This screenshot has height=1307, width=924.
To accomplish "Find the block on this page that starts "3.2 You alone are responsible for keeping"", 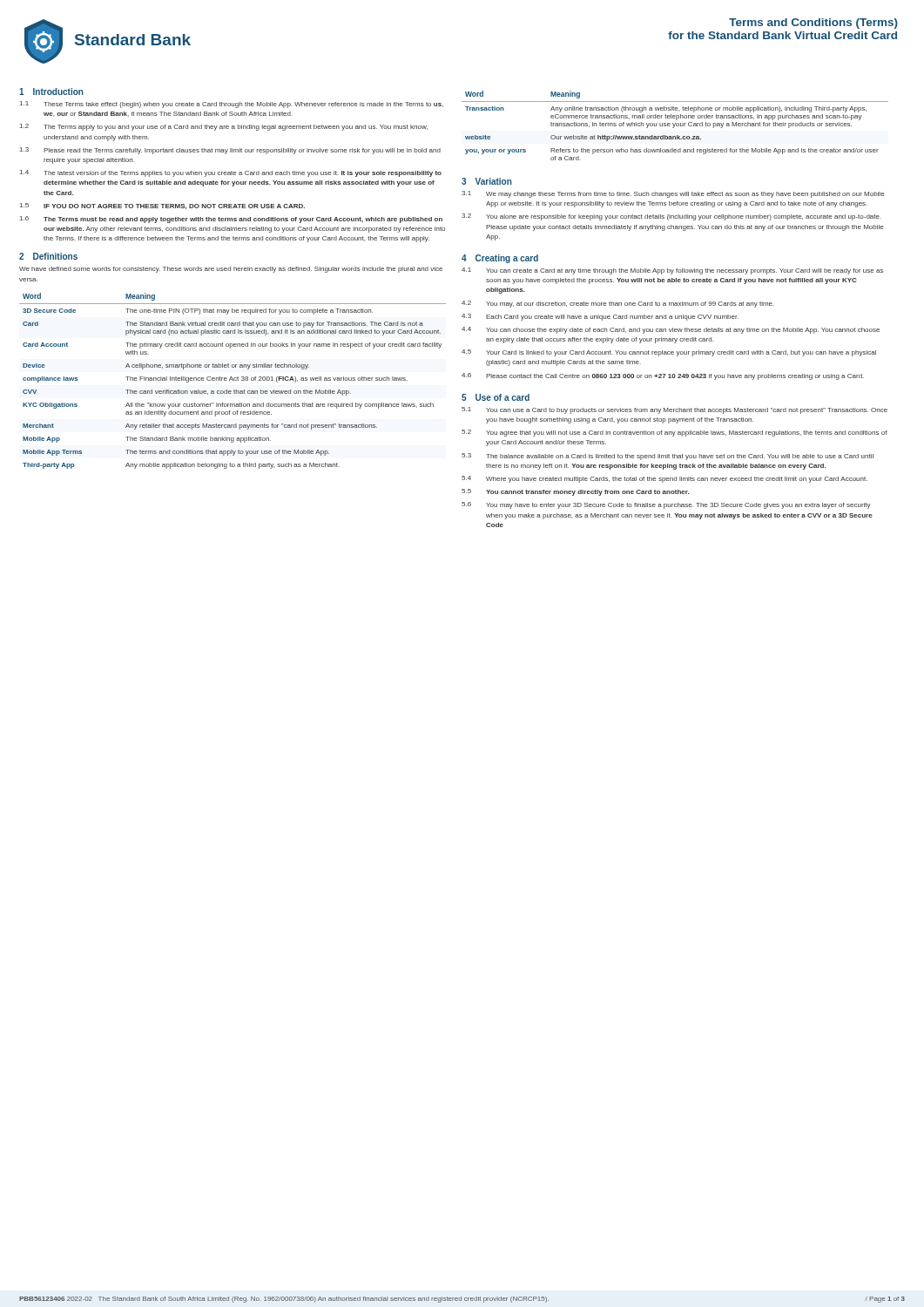I will (675, 227).
